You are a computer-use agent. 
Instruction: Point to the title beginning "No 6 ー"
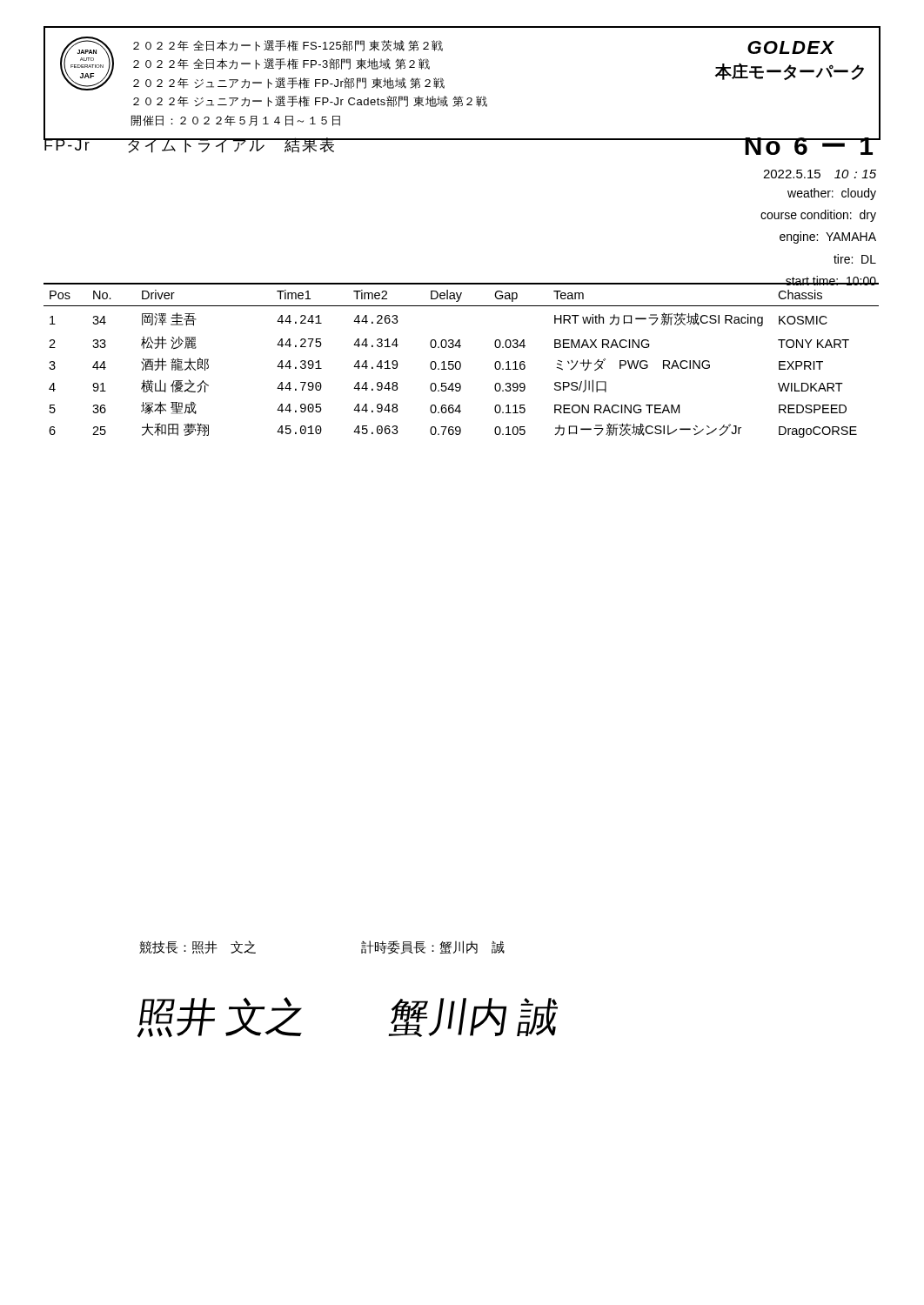point(810,156)
